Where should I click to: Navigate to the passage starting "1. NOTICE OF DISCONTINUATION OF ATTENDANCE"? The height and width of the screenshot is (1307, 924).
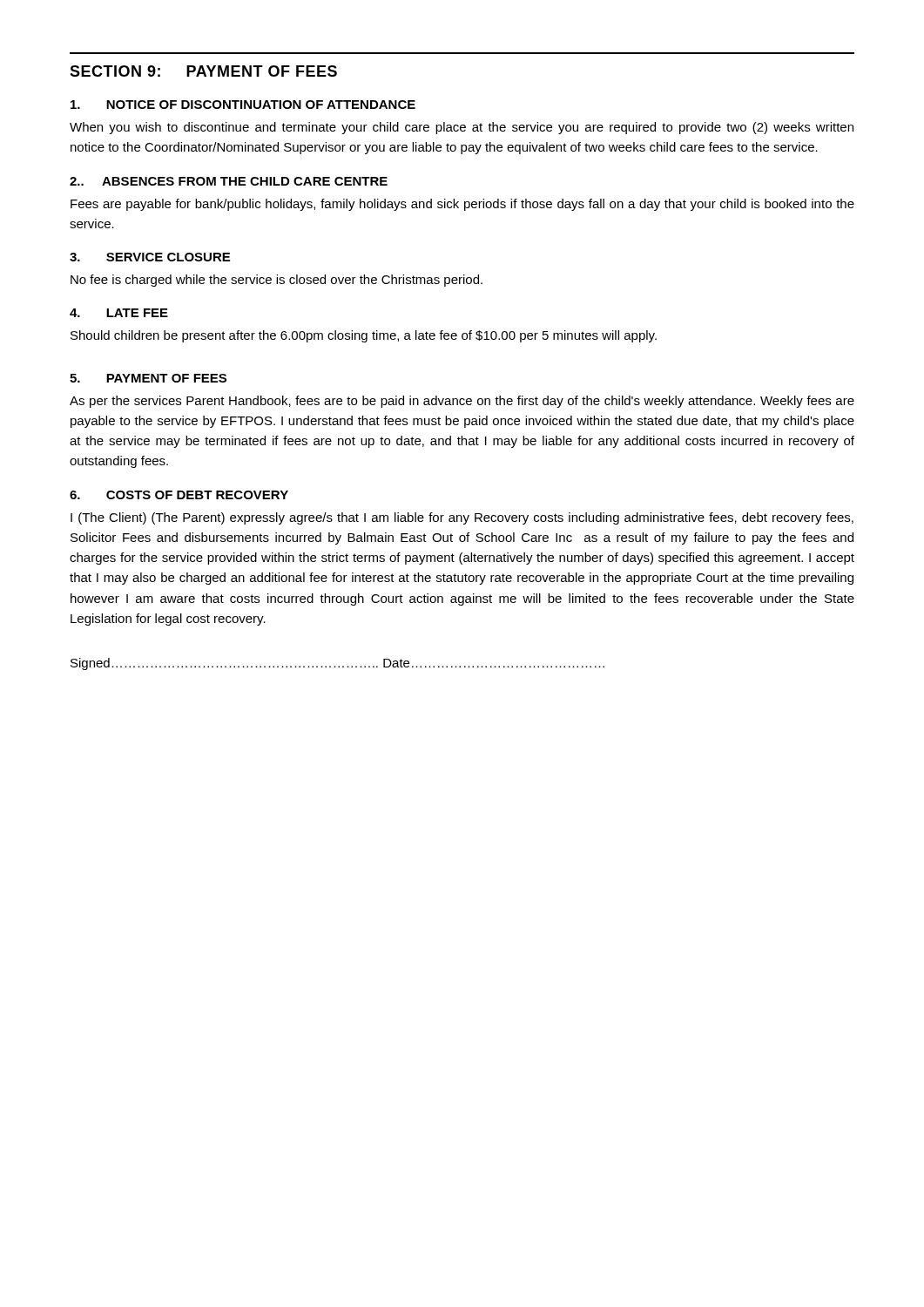tap(243, 104)
